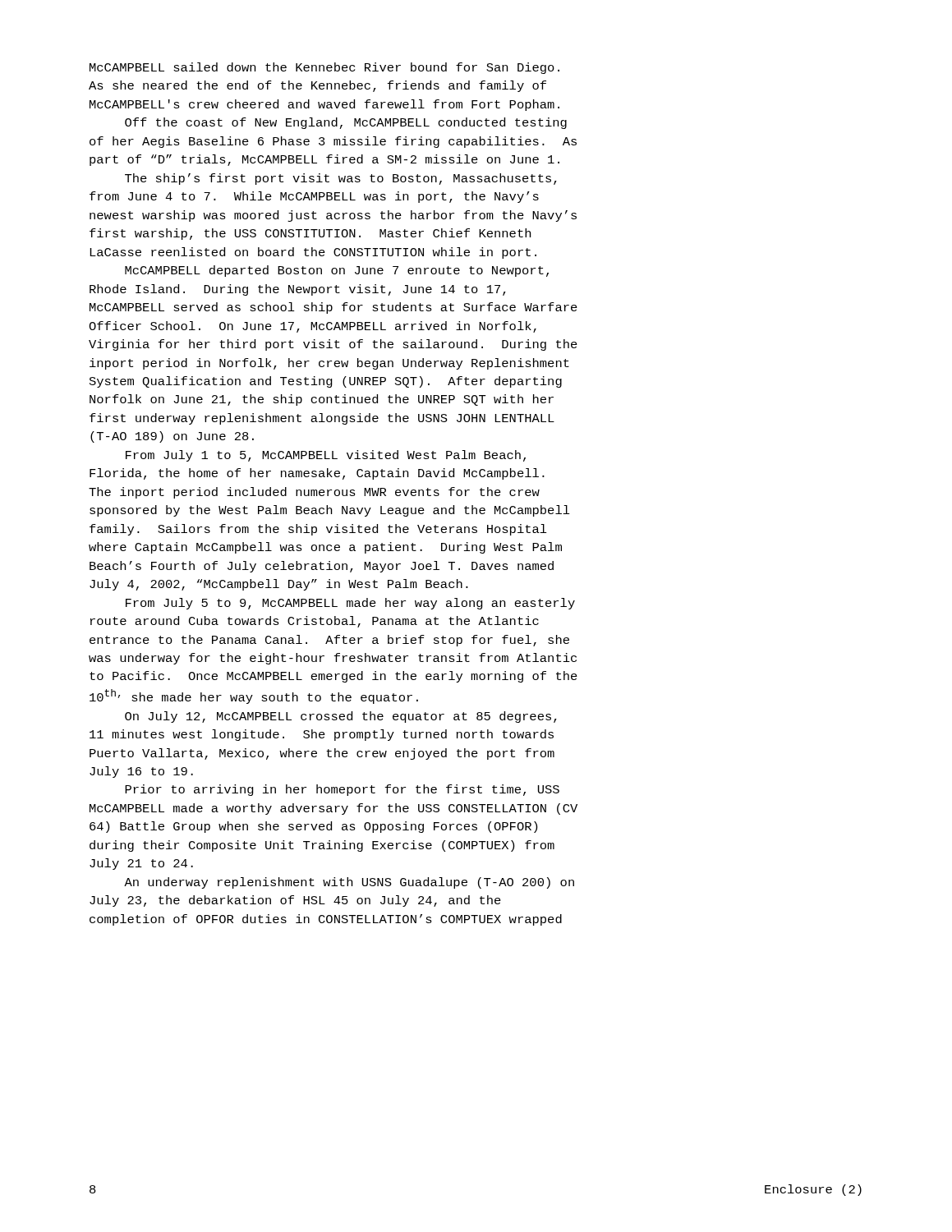Locate the text block with the text "McCAMPBELL sailed down the Kennebec River bound"

click(476, 494)
